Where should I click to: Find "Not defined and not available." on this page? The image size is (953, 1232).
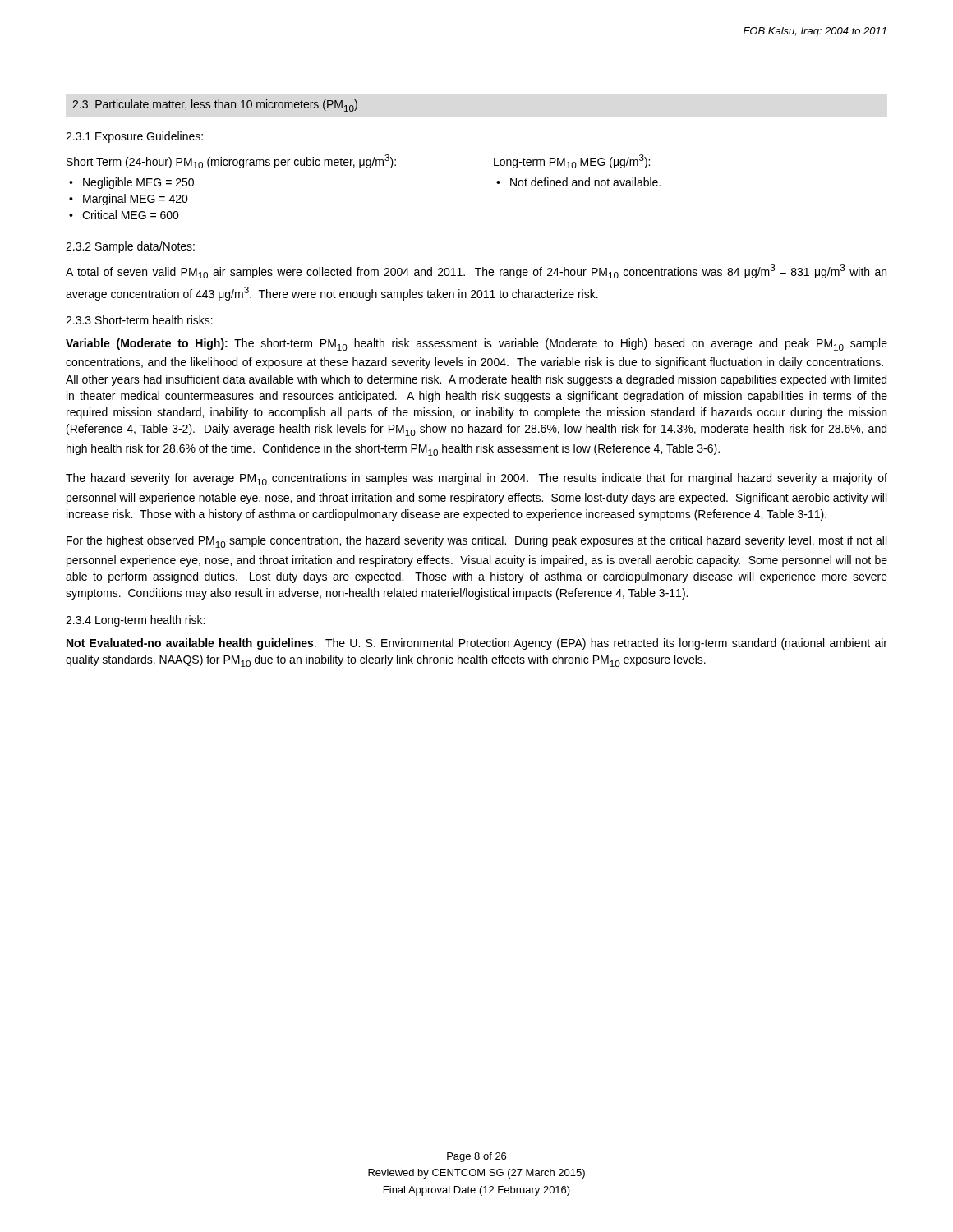pos(649,182)
